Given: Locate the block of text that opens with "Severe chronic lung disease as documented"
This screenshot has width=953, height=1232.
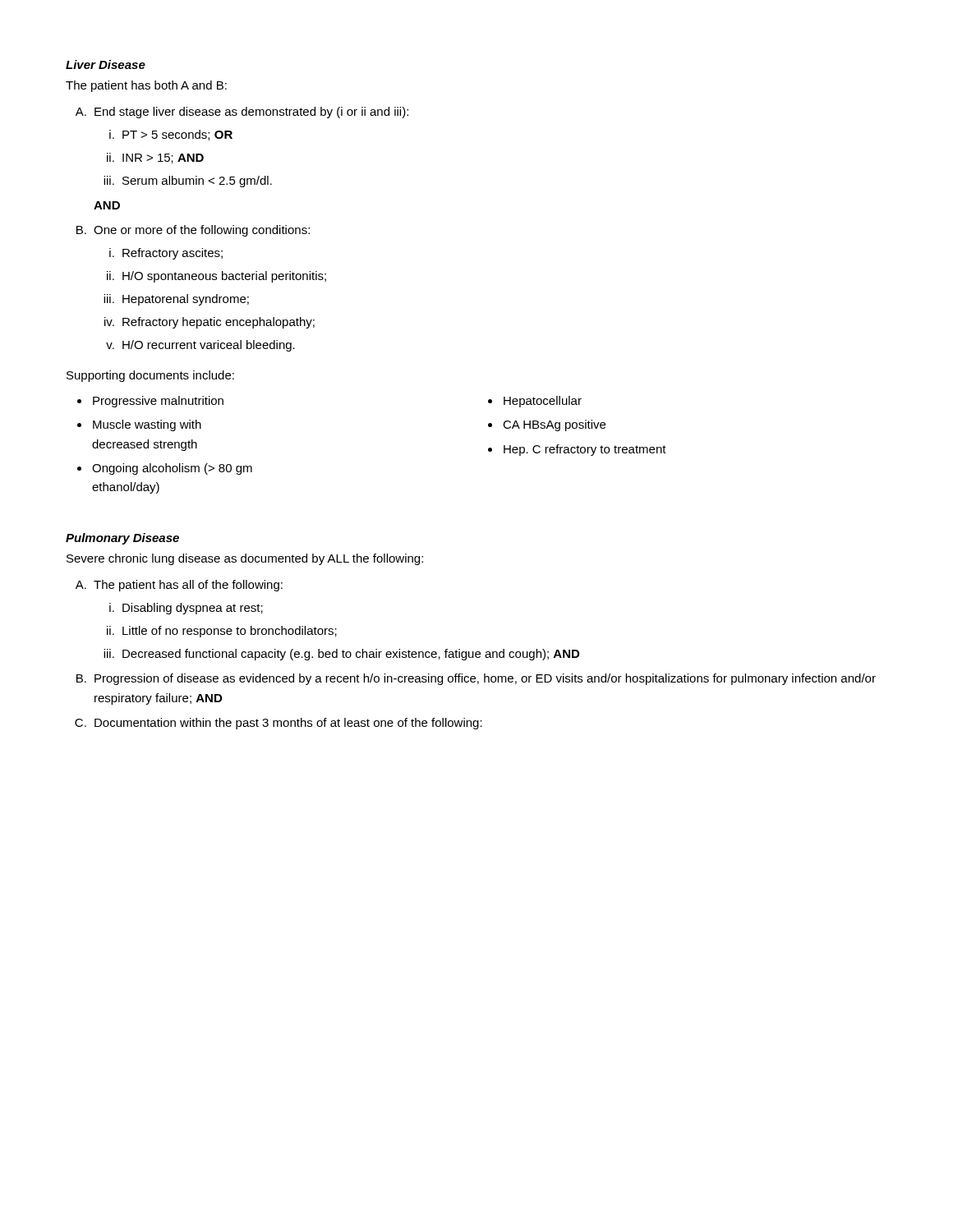Looking at the screenshot, I should tap(245, 558).
